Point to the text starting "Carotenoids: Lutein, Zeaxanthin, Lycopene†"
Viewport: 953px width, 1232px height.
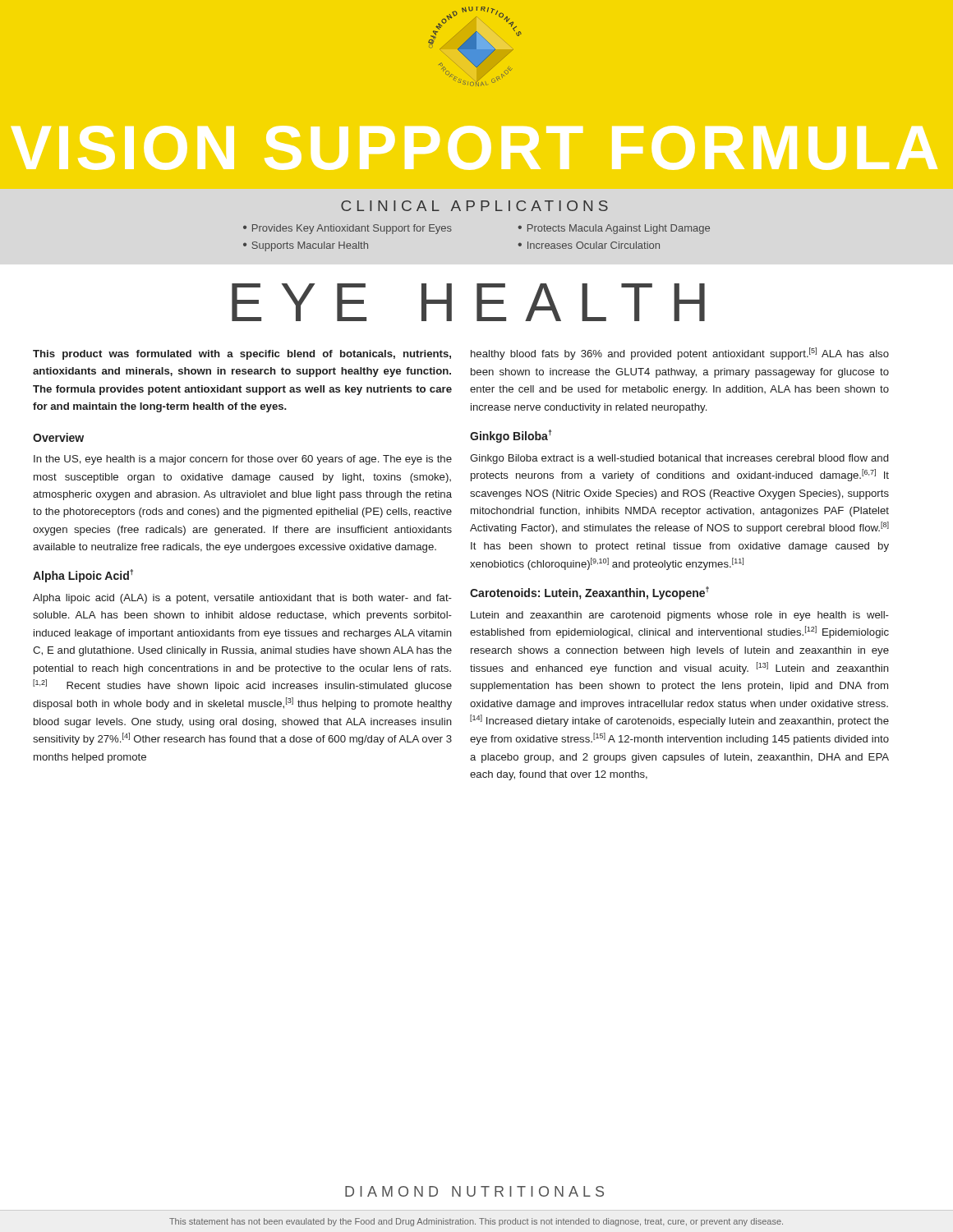(x=590, y=593)
